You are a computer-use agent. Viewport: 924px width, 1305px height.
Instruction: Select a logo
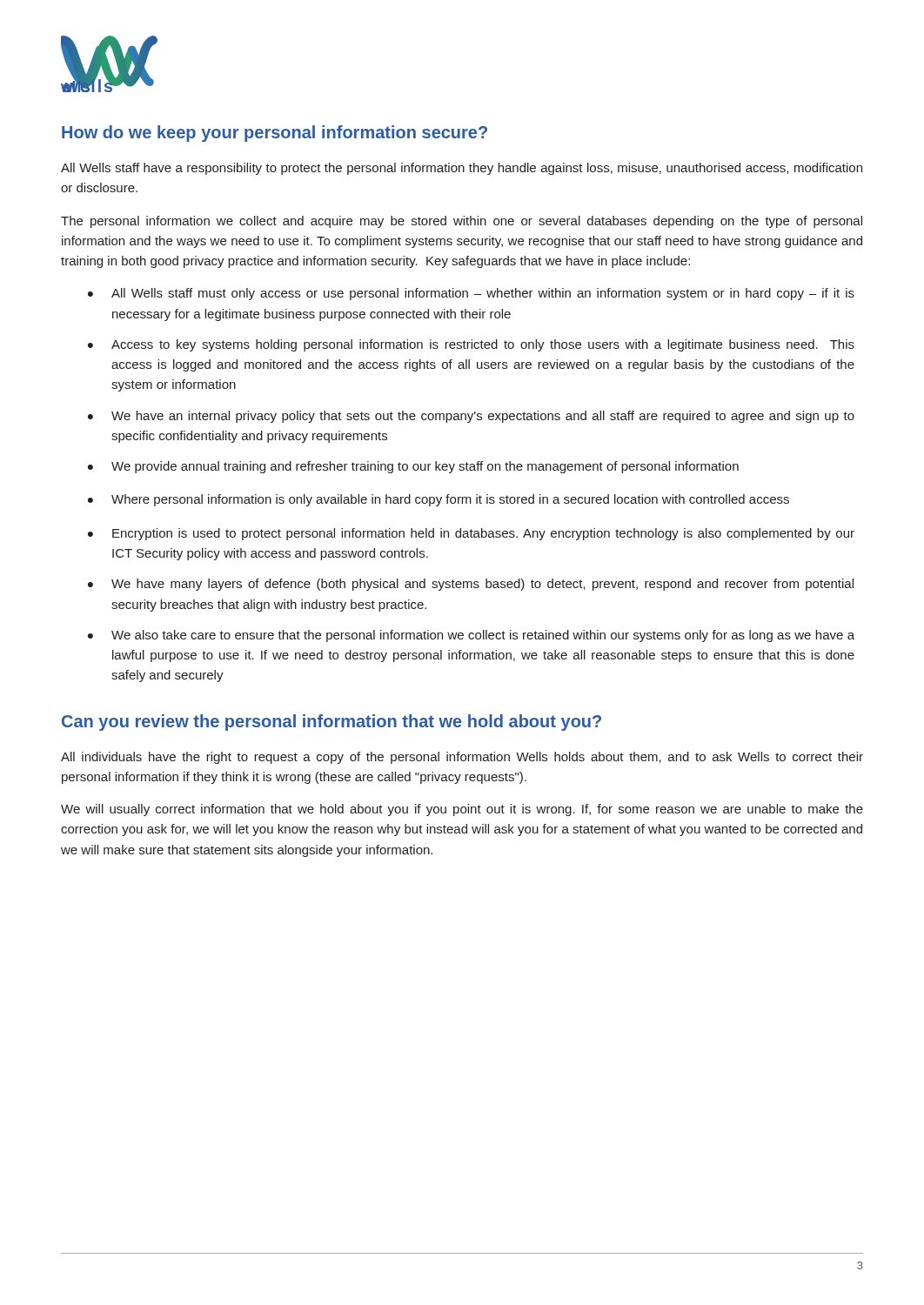462,66
